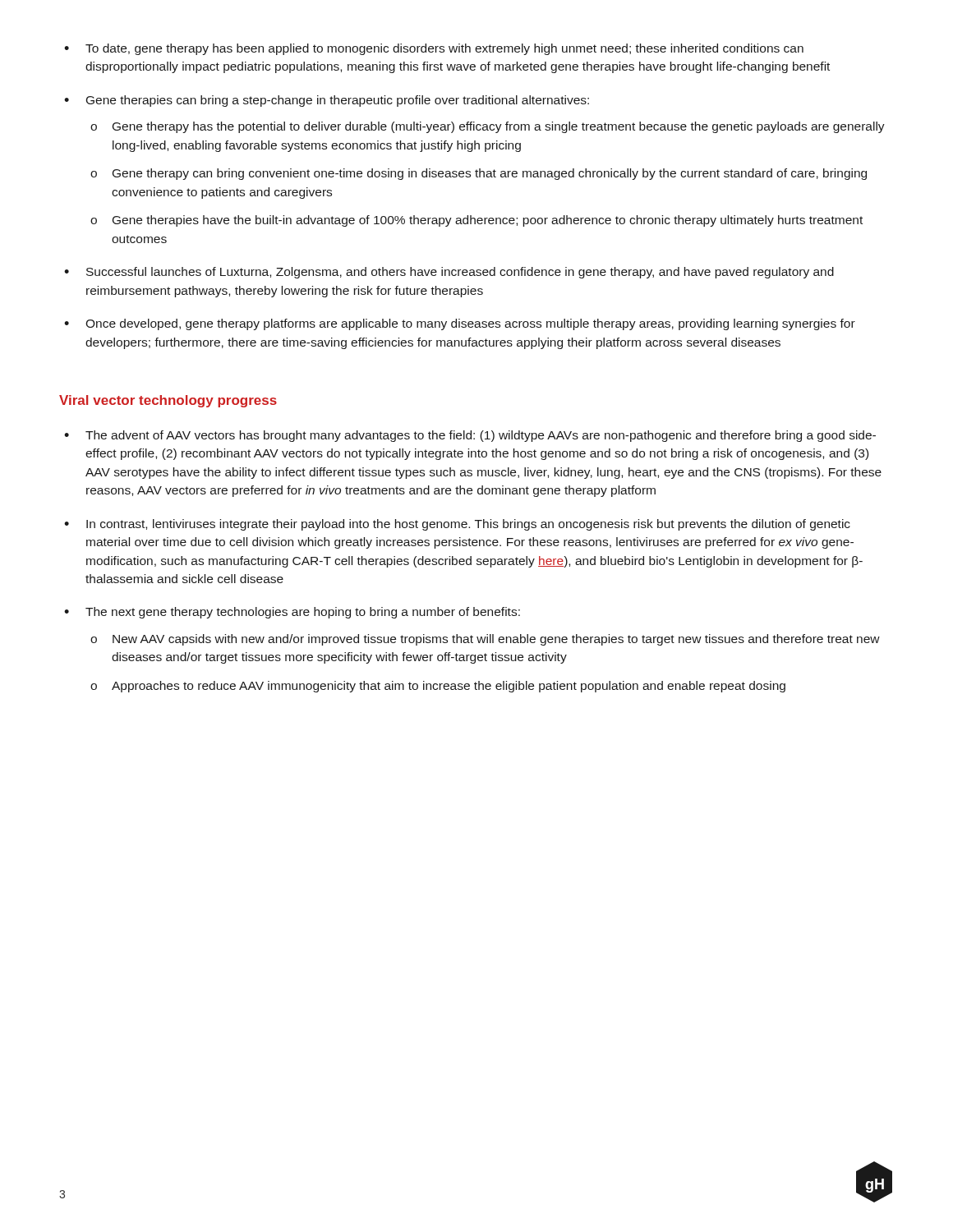Screen dimensions: 1232x953
Task: Select the list item containing "Gene therapies have the built-in"
Action: tap(487, 229)
